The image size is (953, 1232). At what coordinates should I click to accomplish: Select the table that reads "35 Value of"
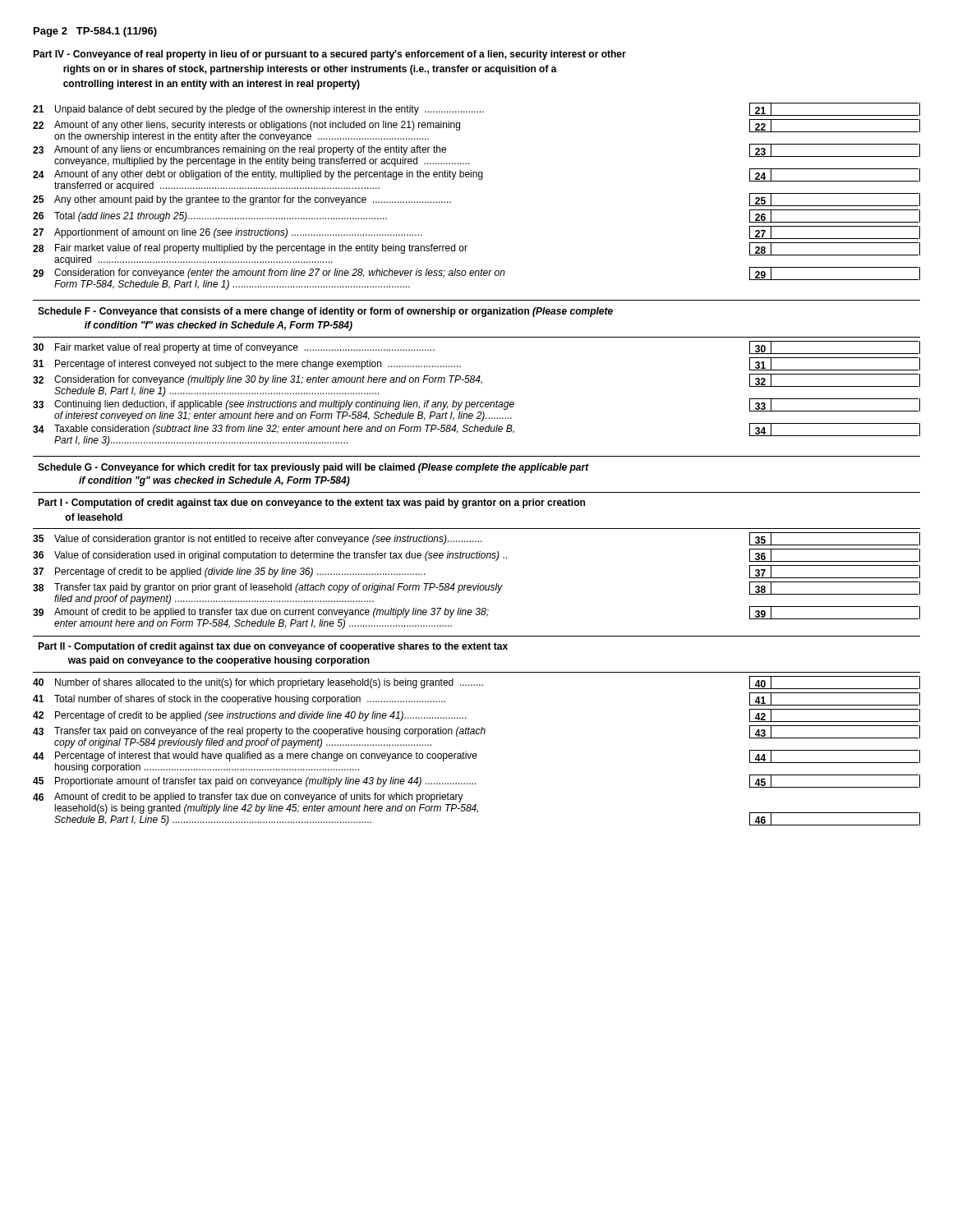coord(476,581)
